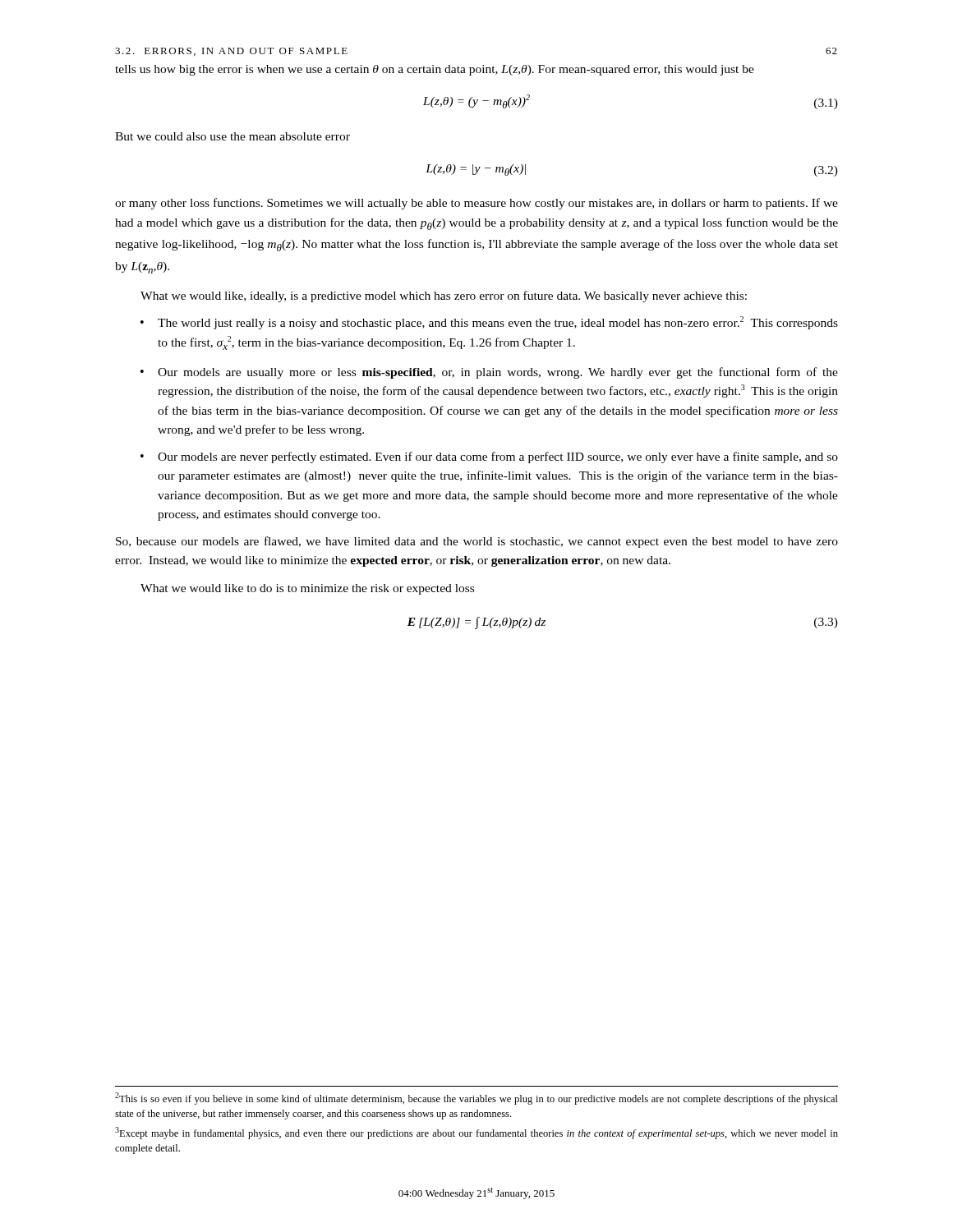953x1232 pixels.
Task: Click on the element starting "What we would like to"
Action: [x=308, y=587]
